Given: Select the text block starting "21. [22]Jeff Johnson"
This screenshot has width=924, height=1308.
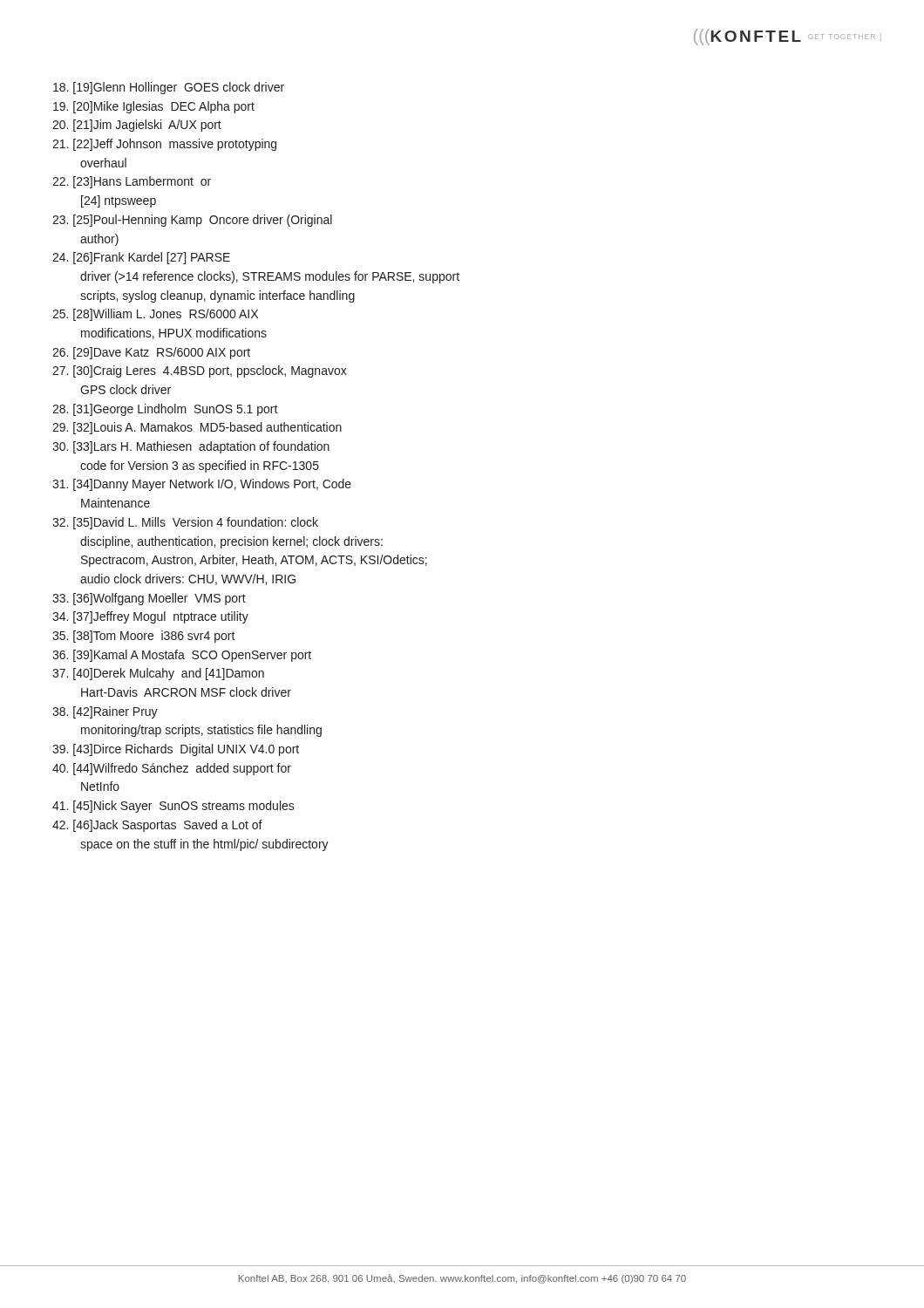Looking at the screenshot, I should click(x=164, y=145).
